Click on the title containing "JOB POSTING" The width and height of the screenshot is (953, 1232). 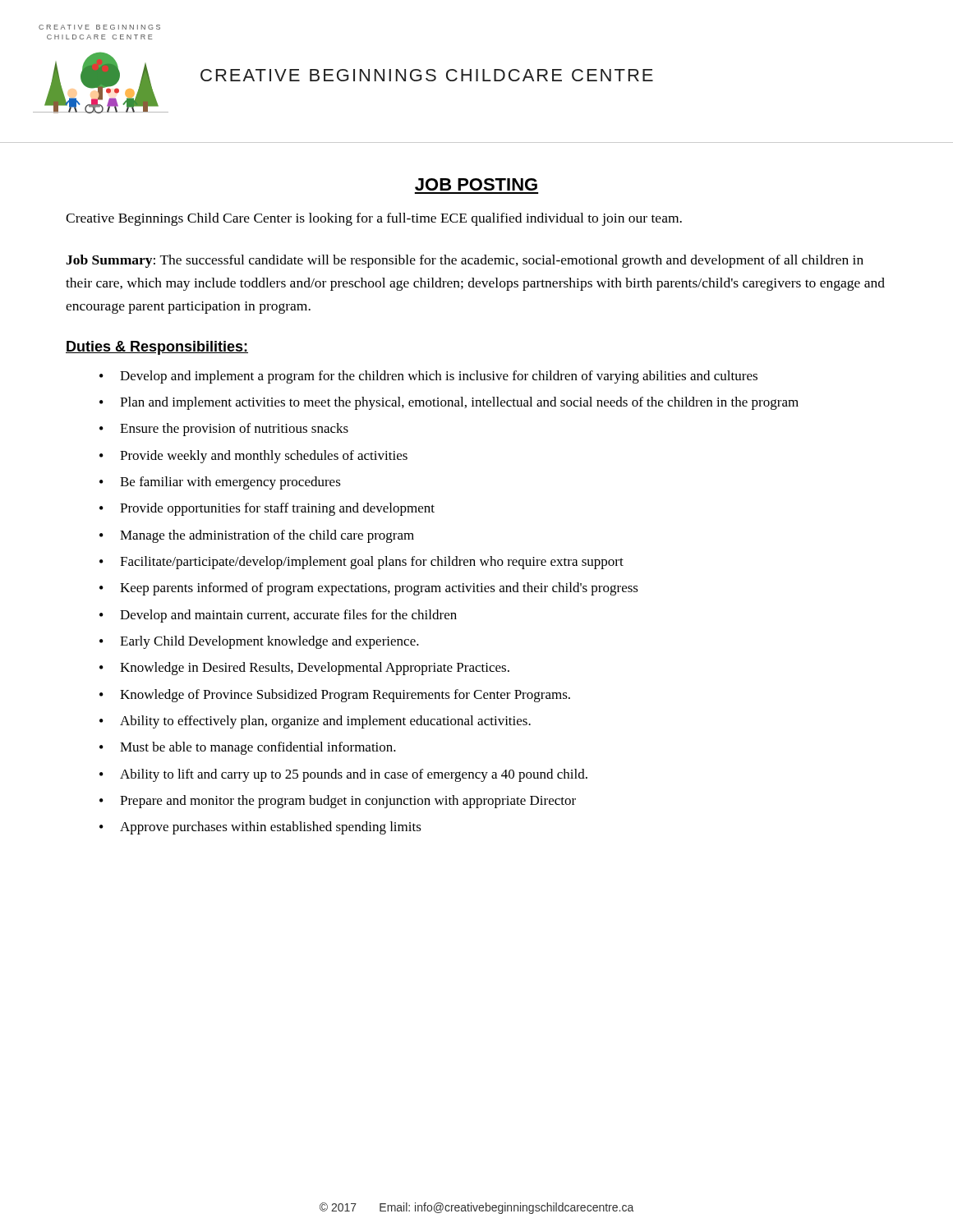point(476,185)
